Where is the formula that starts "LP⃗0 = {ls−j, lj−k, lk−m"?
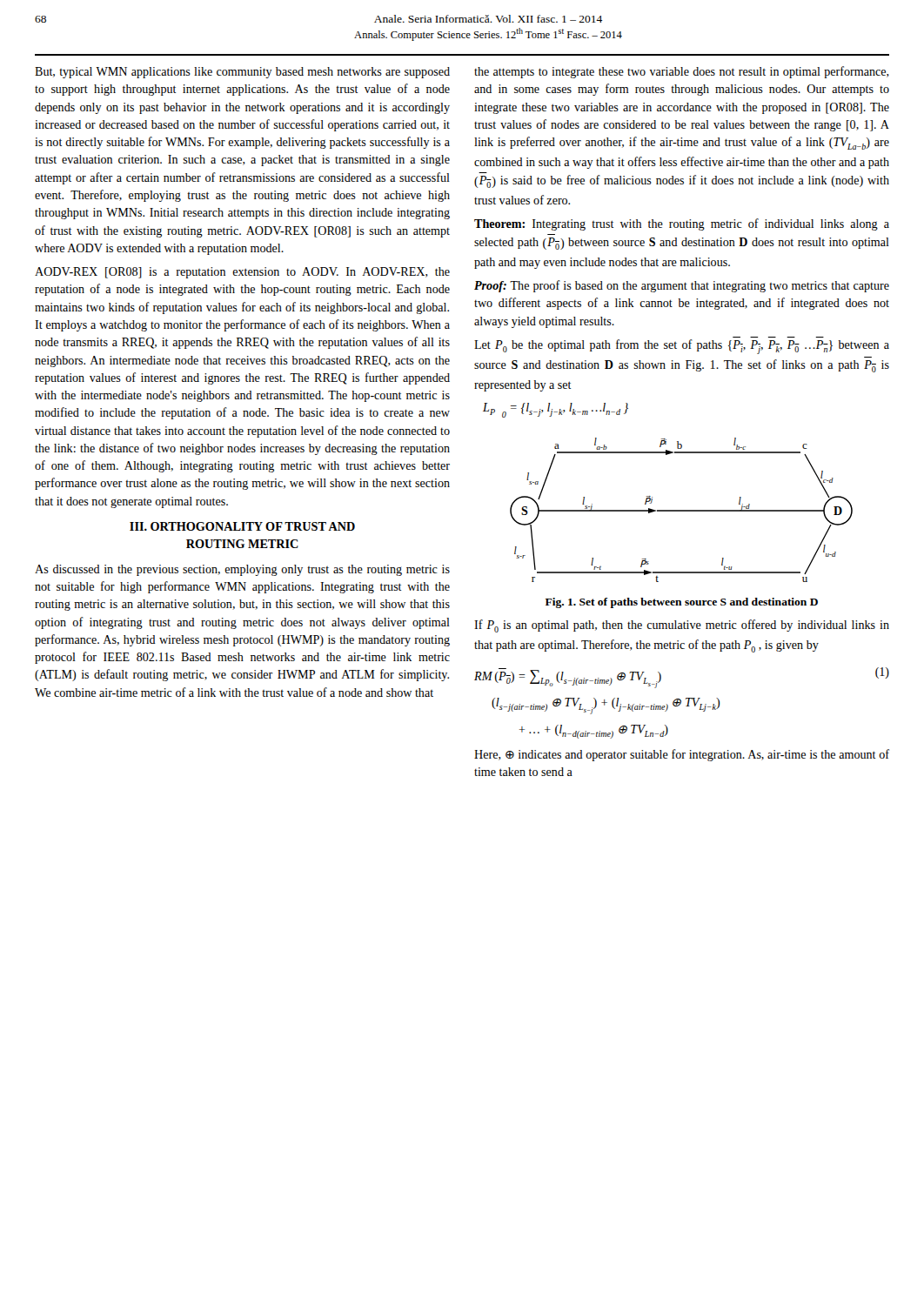The width and height of the screenshot is (924, 1305). coord(556,409)
